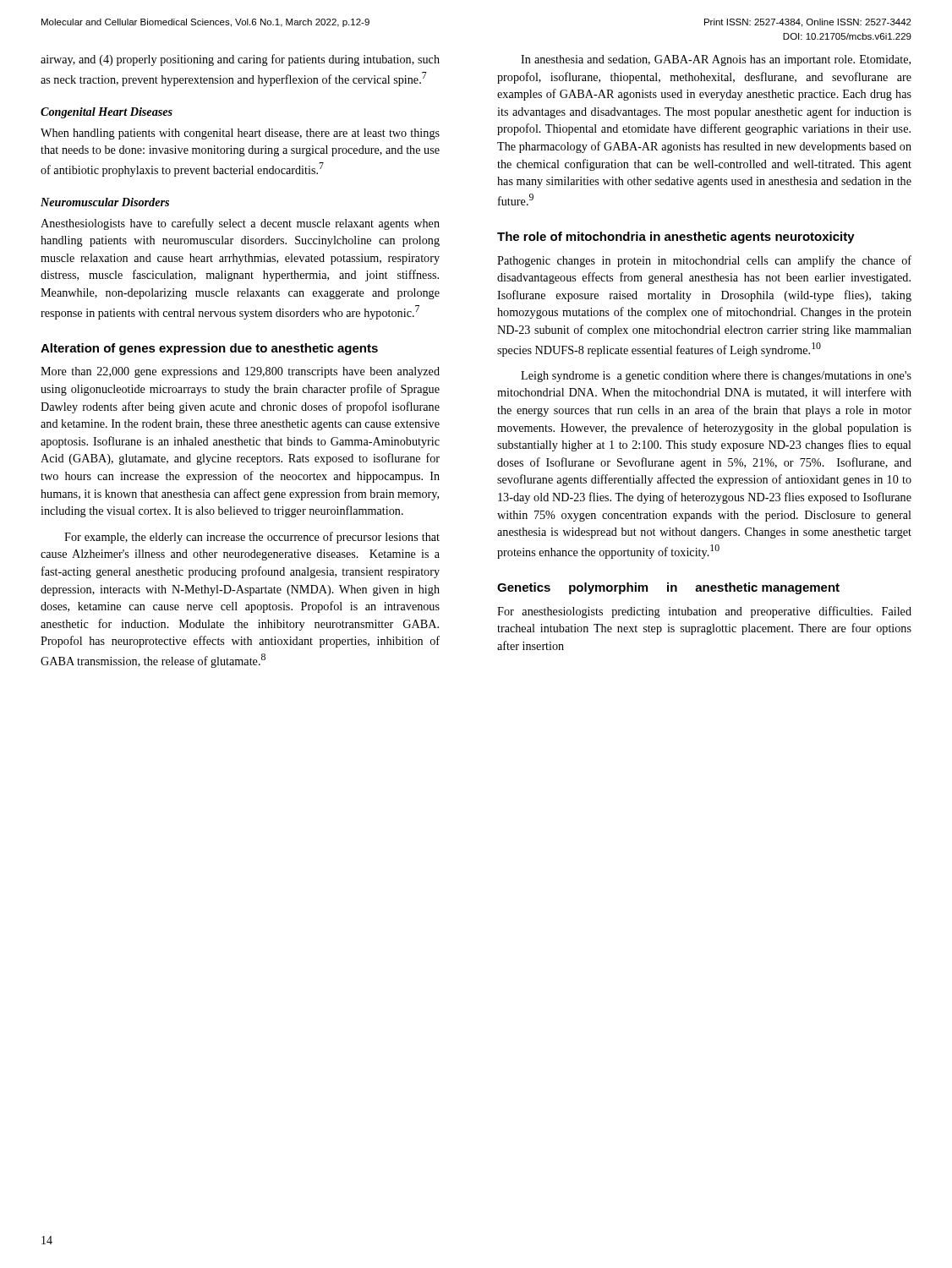Locate the passage starting "Pathogenic changes in"
This screenshot has width=952, height=1268.
(704, 305)
